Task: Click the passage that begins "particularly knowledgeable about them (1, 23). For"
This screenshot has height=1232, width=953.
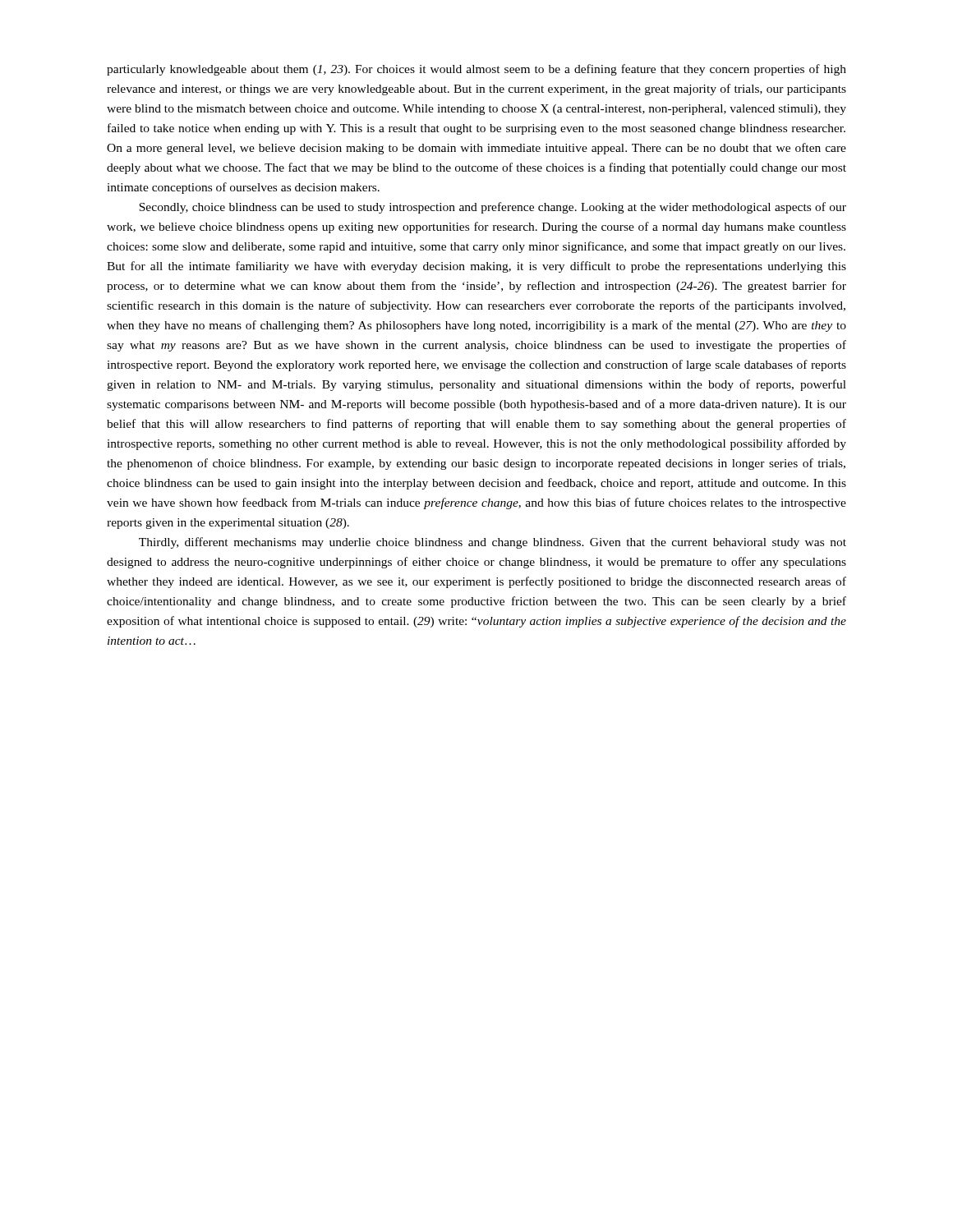Action: (x=476, y=355)
